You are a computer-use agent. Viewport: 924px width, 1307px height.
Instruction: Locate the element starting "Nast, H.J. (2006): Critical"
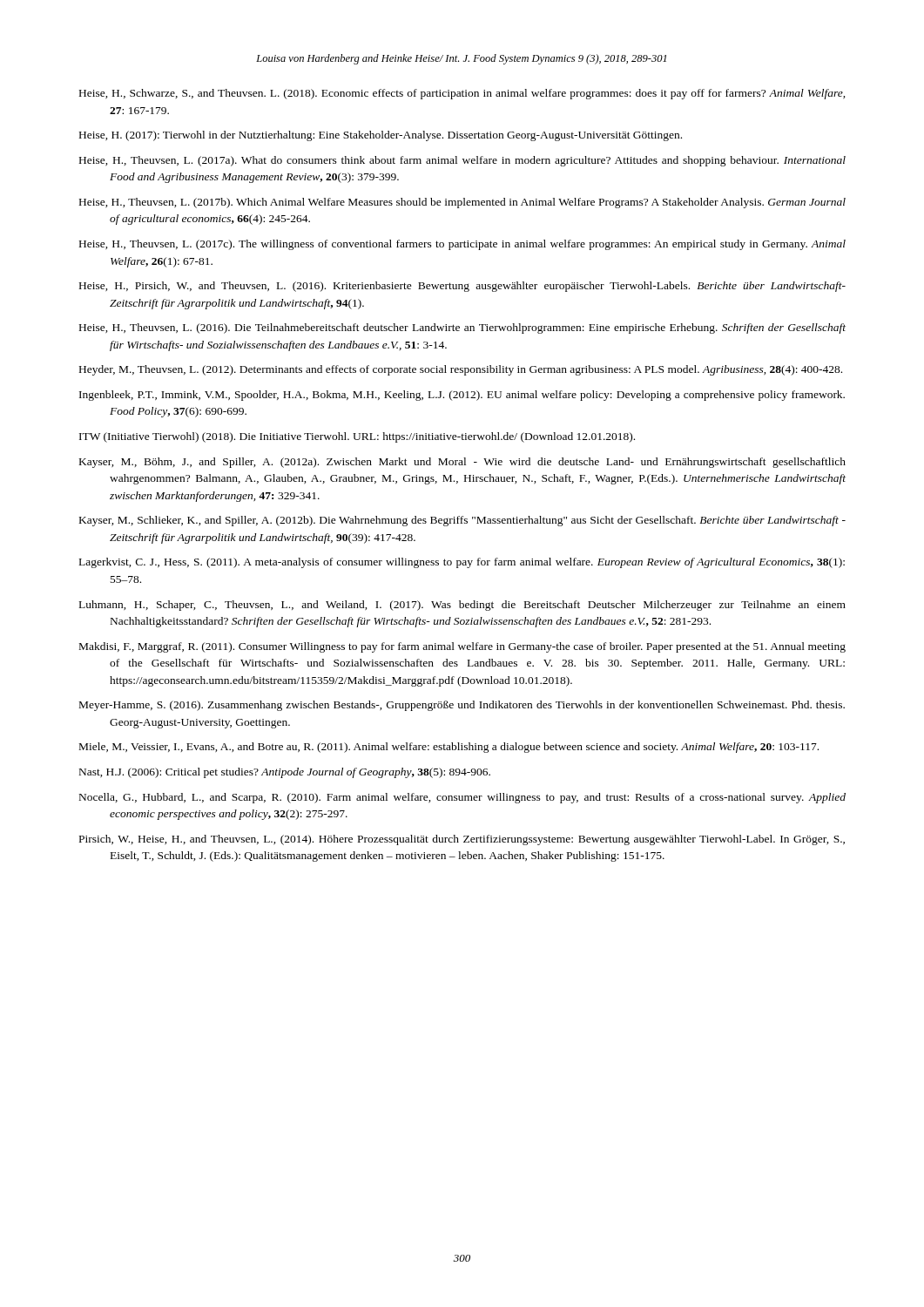click(462, 772)
